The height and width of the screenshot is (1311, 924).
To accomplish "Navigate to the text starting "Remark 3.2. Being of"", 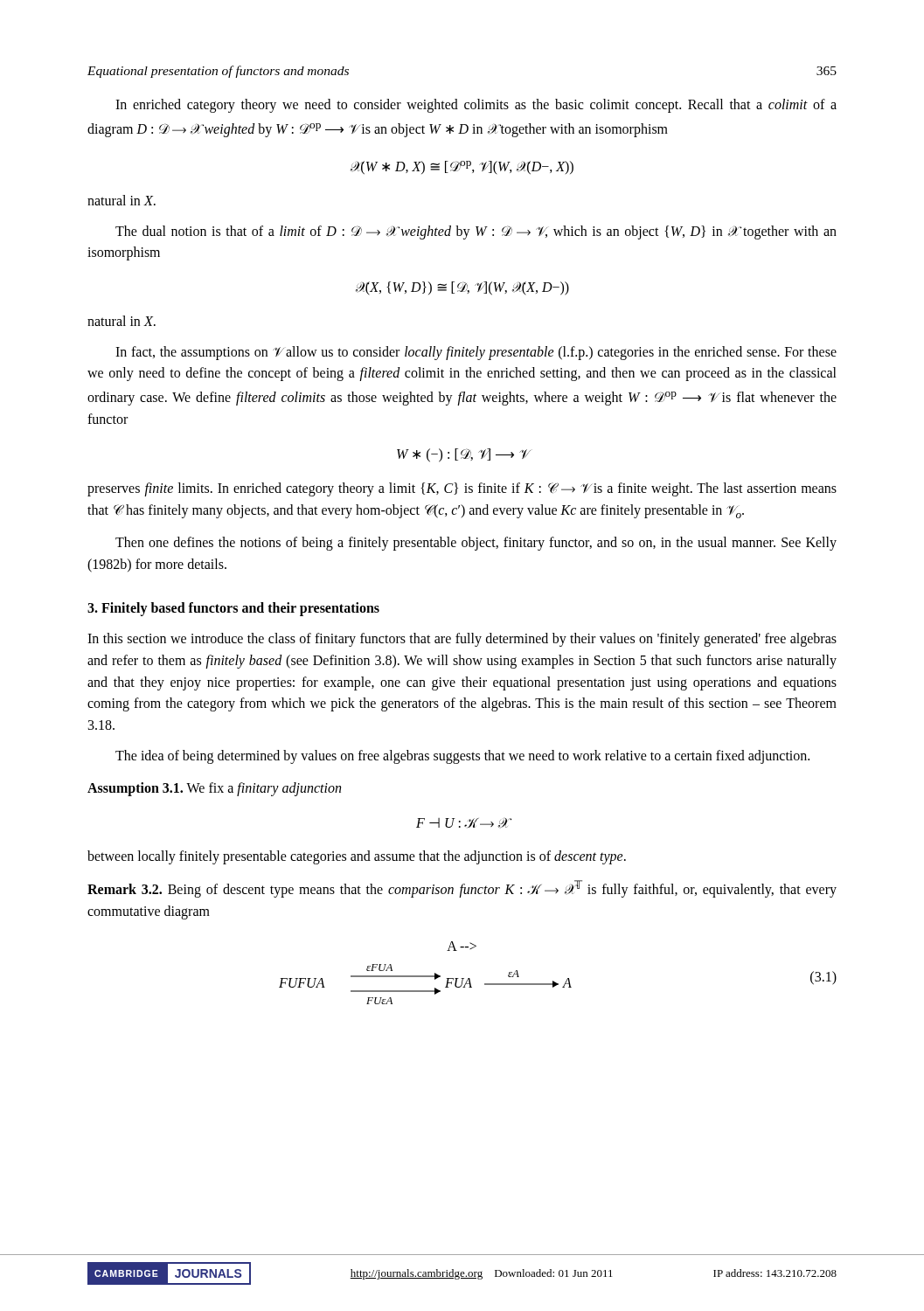I will pos(462,900).
